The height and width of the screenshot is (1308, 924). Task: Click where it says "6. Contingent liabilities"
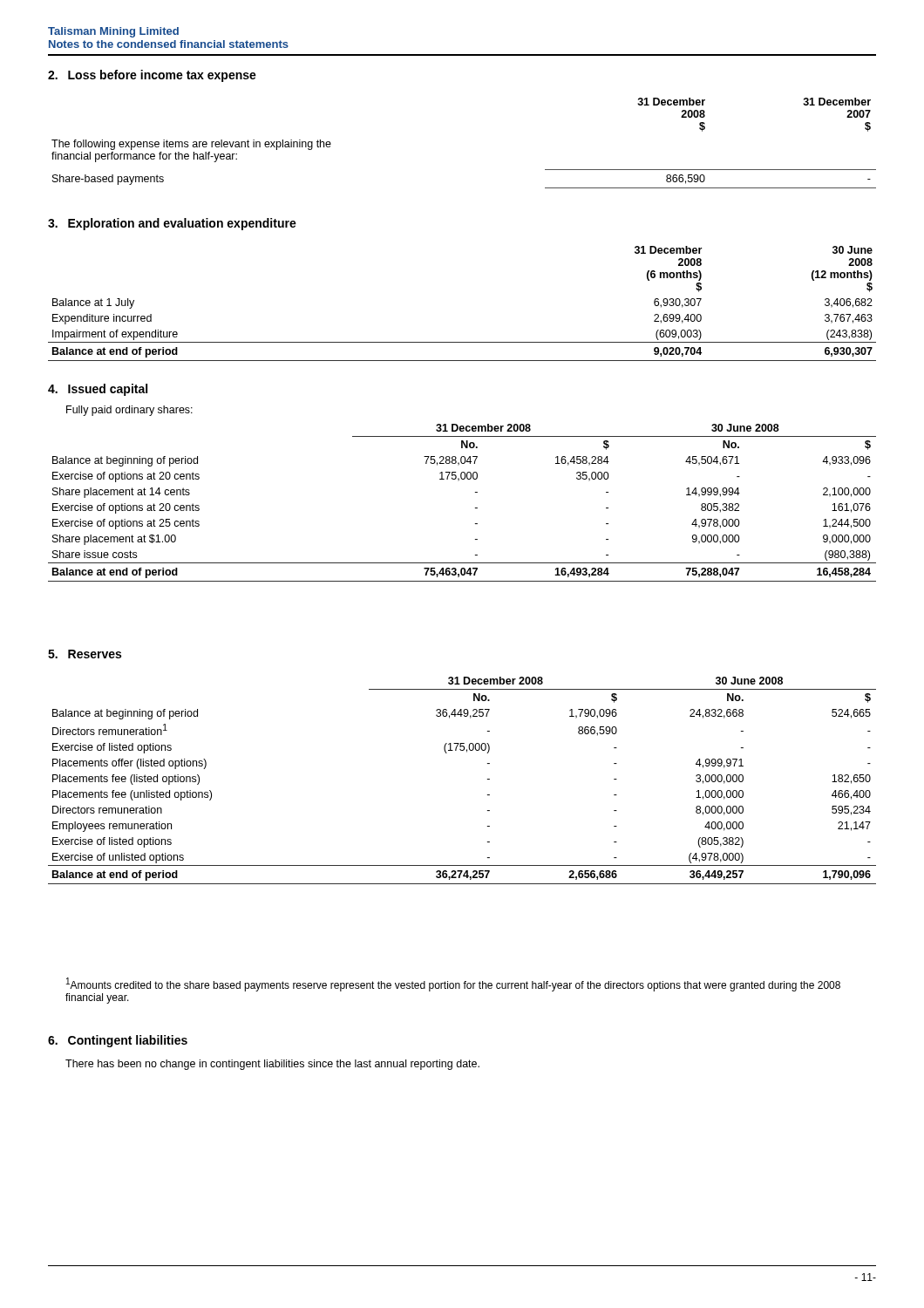[x=118, y=1040]
